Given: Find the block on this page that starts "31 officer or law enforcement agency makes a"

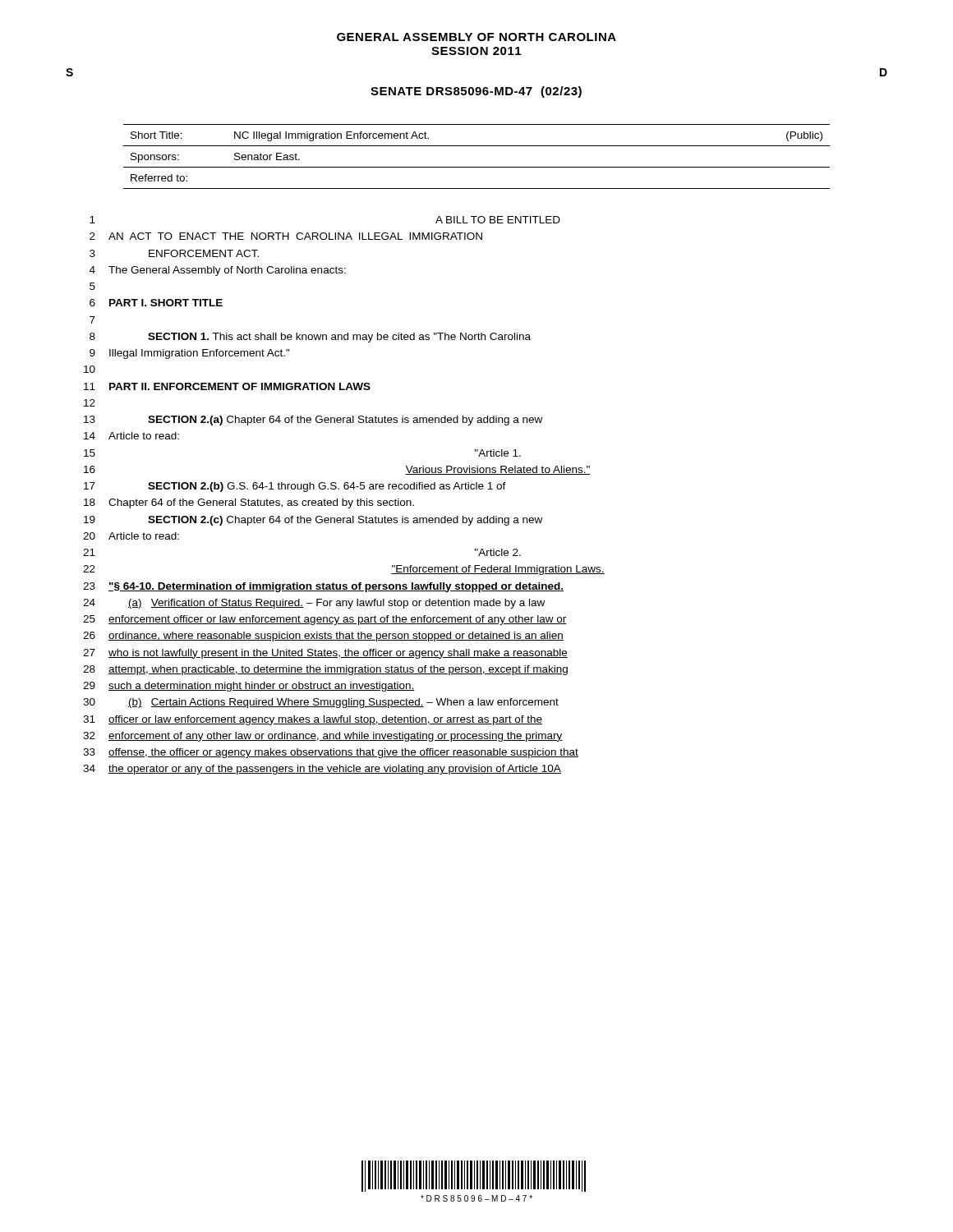Looking at the screenshot, I should click(x=476, y=719).
